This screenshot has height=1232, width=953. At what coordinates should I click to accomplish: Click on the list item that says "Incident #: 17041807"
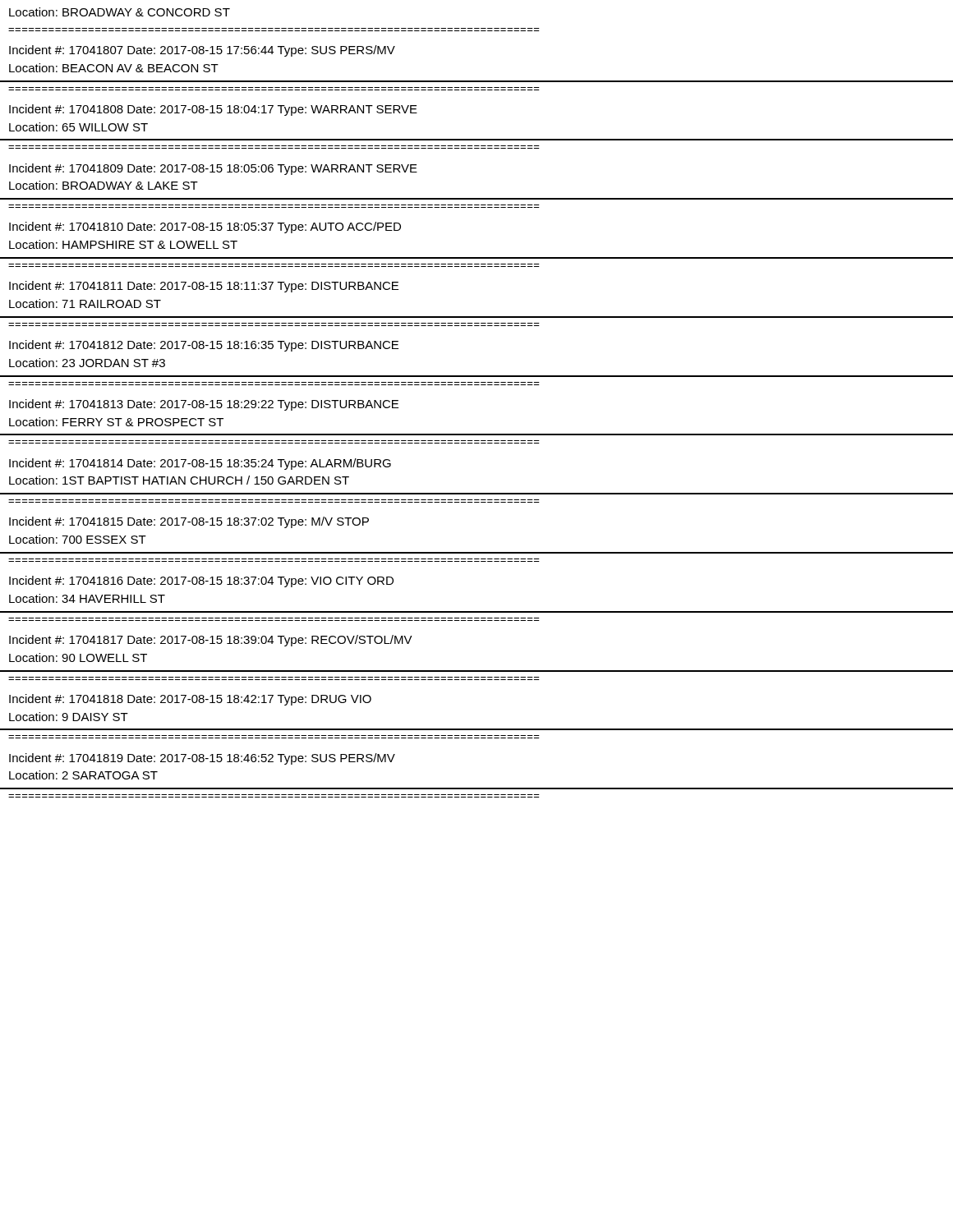pyautogui.click(x=202, y=51)
